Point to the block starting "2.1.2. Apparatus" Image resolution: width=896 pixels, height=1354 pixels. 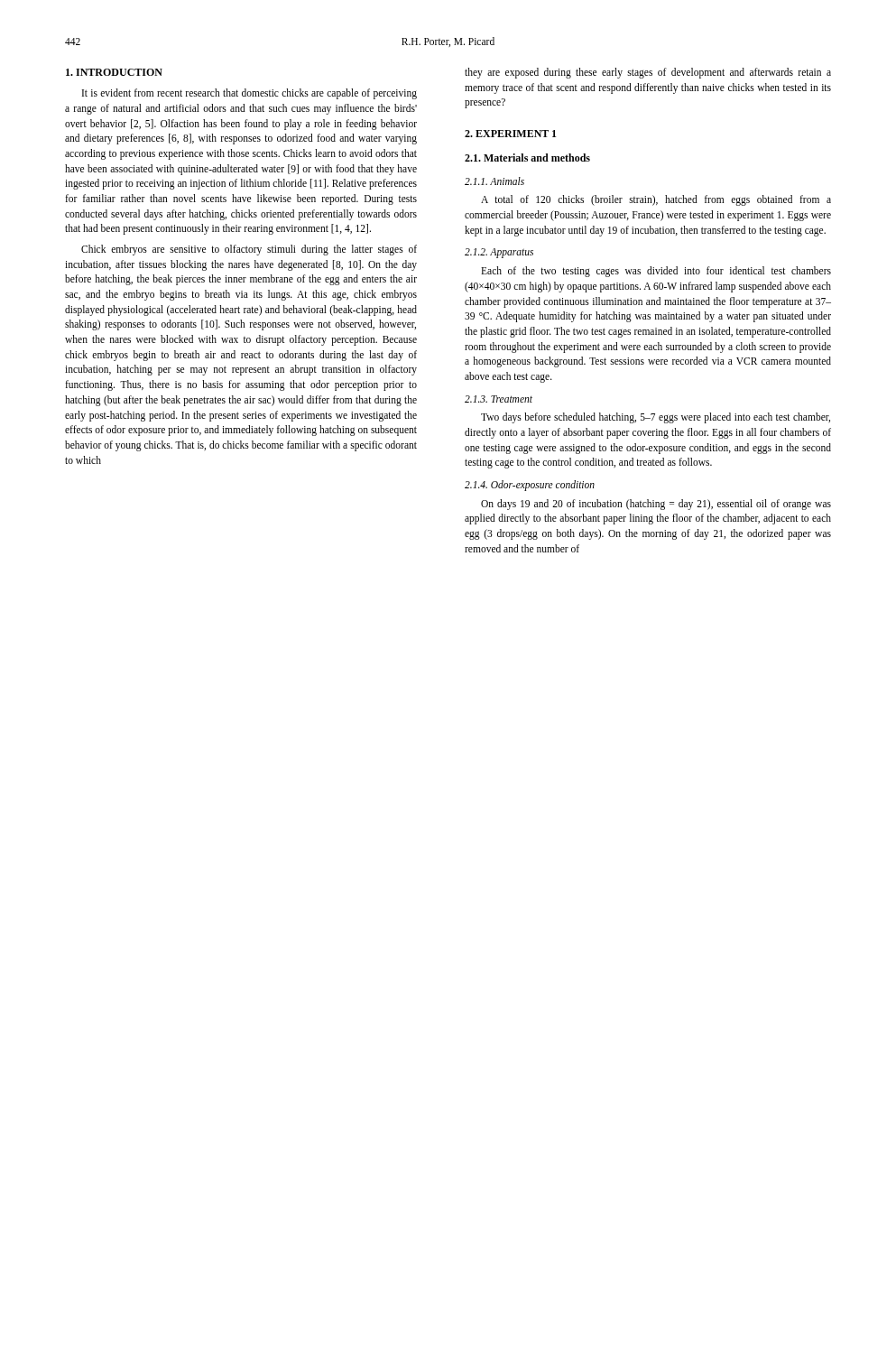coord(499,252)
